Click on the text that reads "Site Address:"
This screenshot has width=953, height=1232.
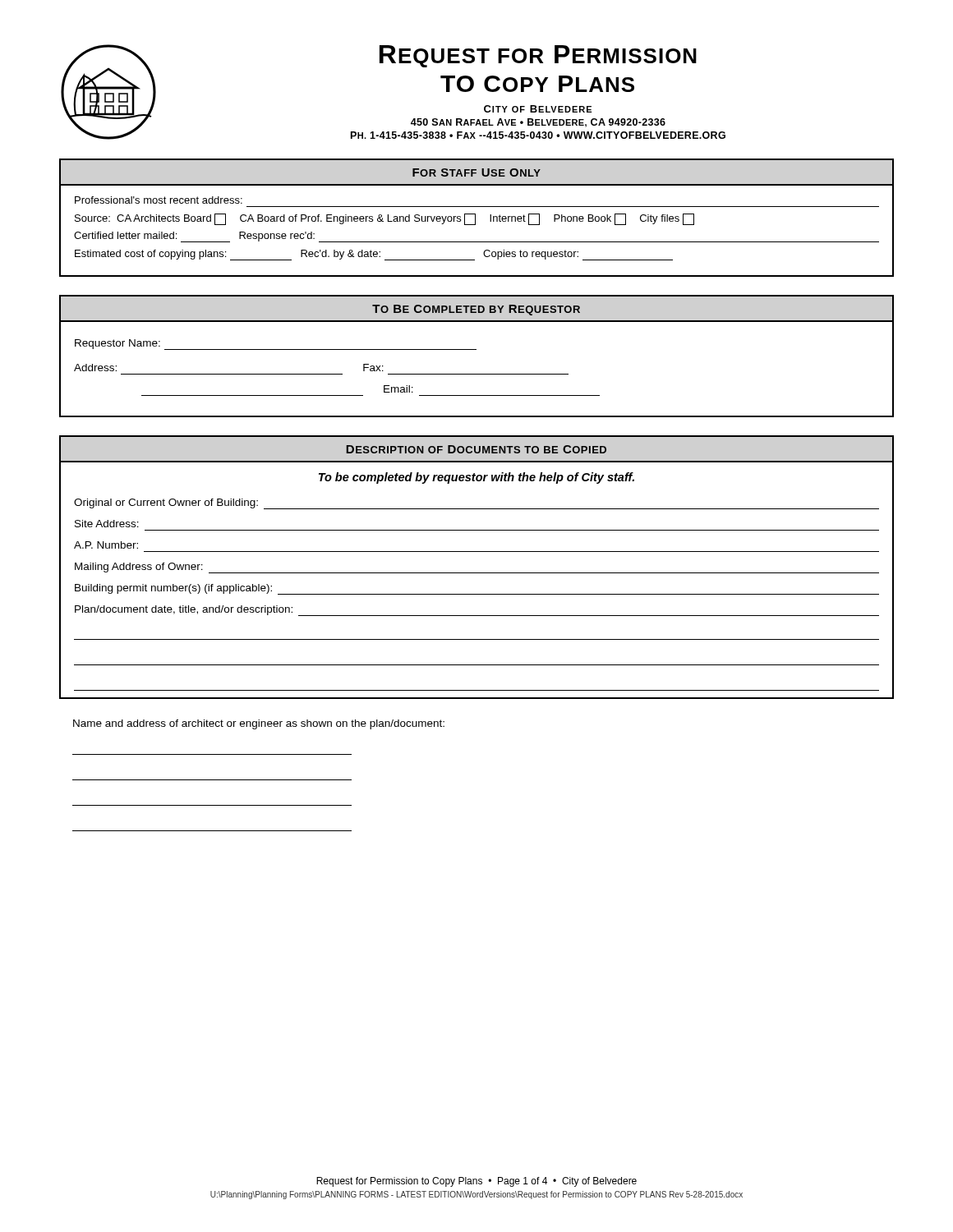[476, 524]
